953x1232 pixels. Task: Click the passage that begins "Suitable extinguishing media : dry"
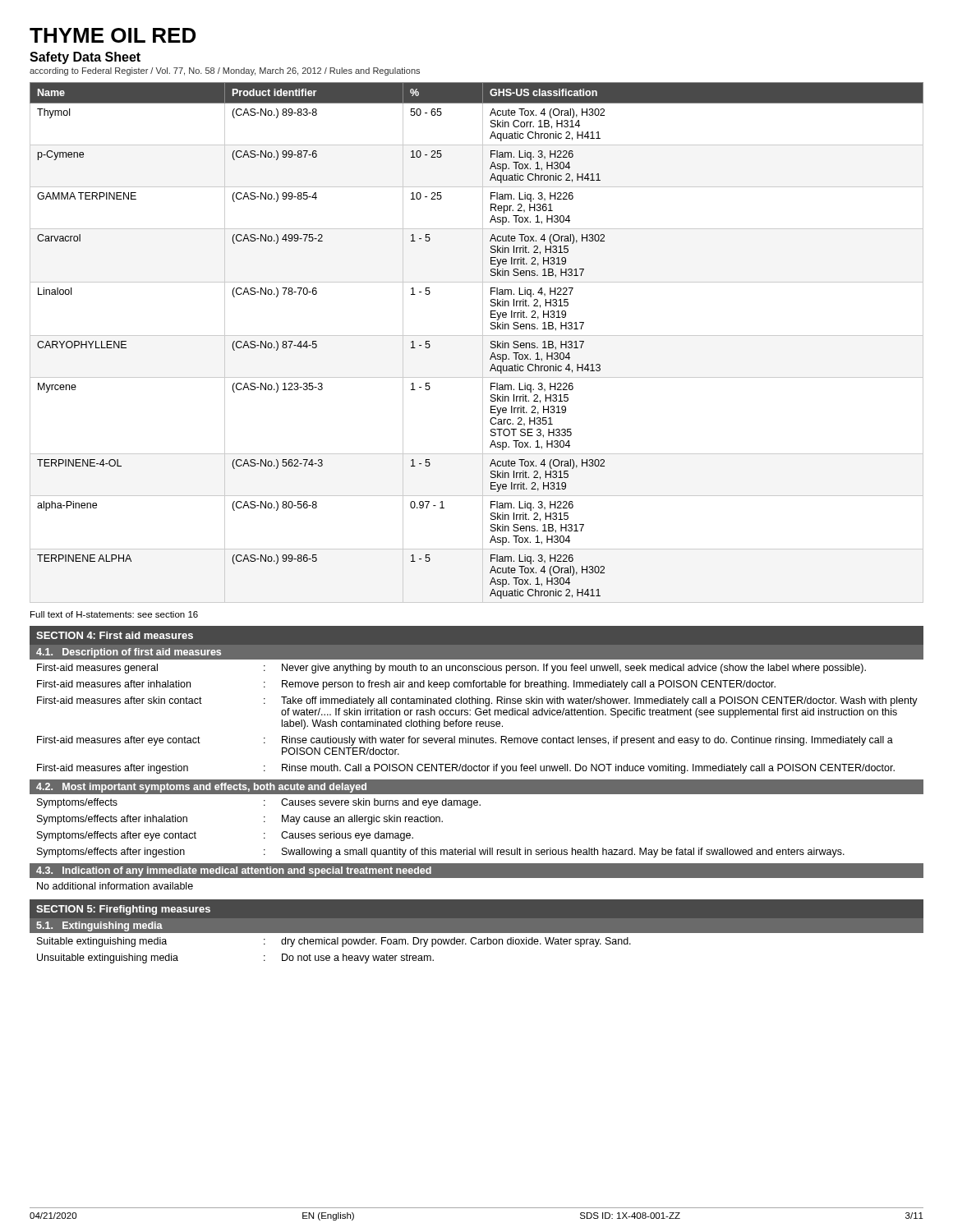[476, 949]
